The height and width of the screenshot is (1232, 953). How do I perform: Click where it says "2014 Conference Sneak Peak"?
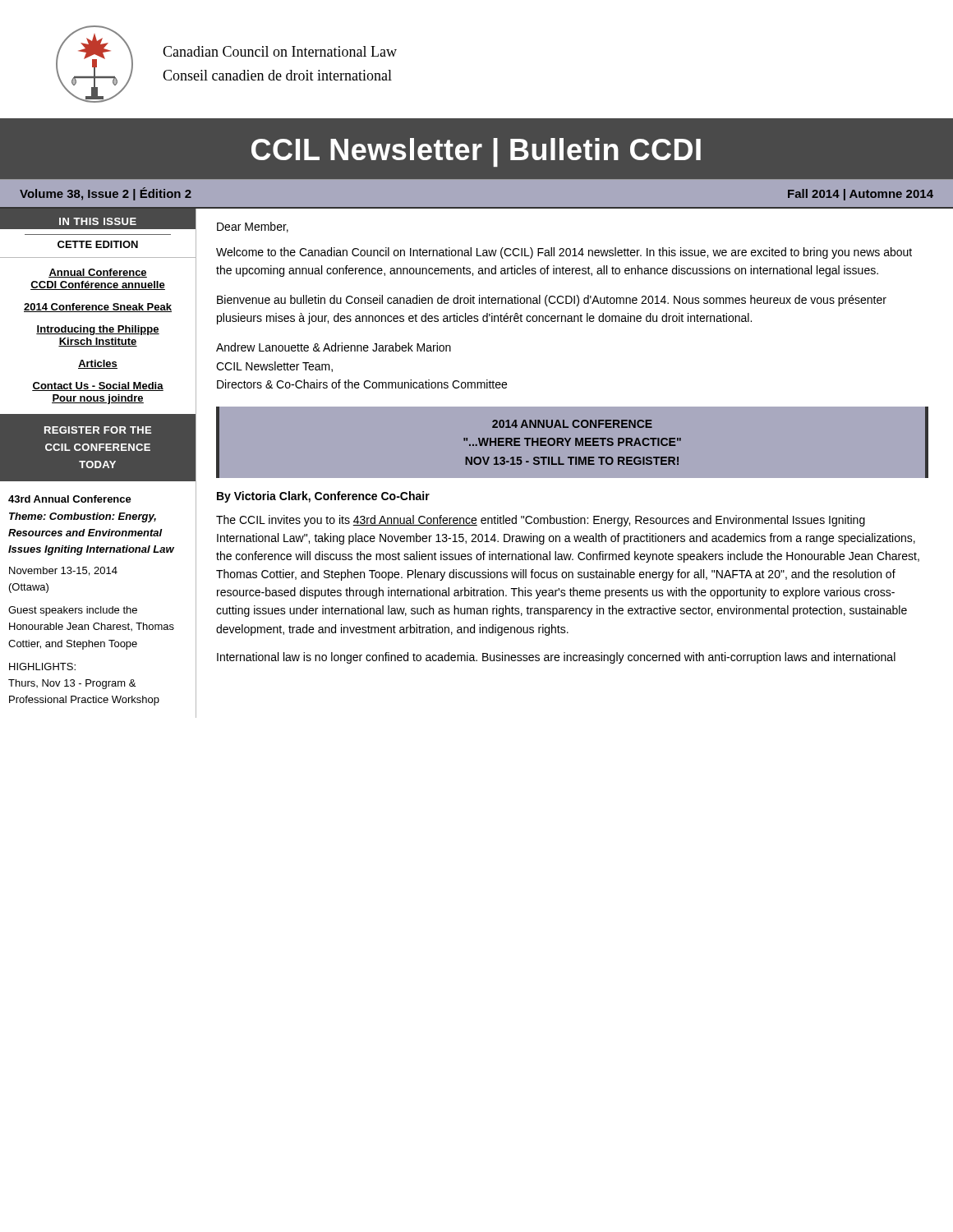click(x=98, y=307)
